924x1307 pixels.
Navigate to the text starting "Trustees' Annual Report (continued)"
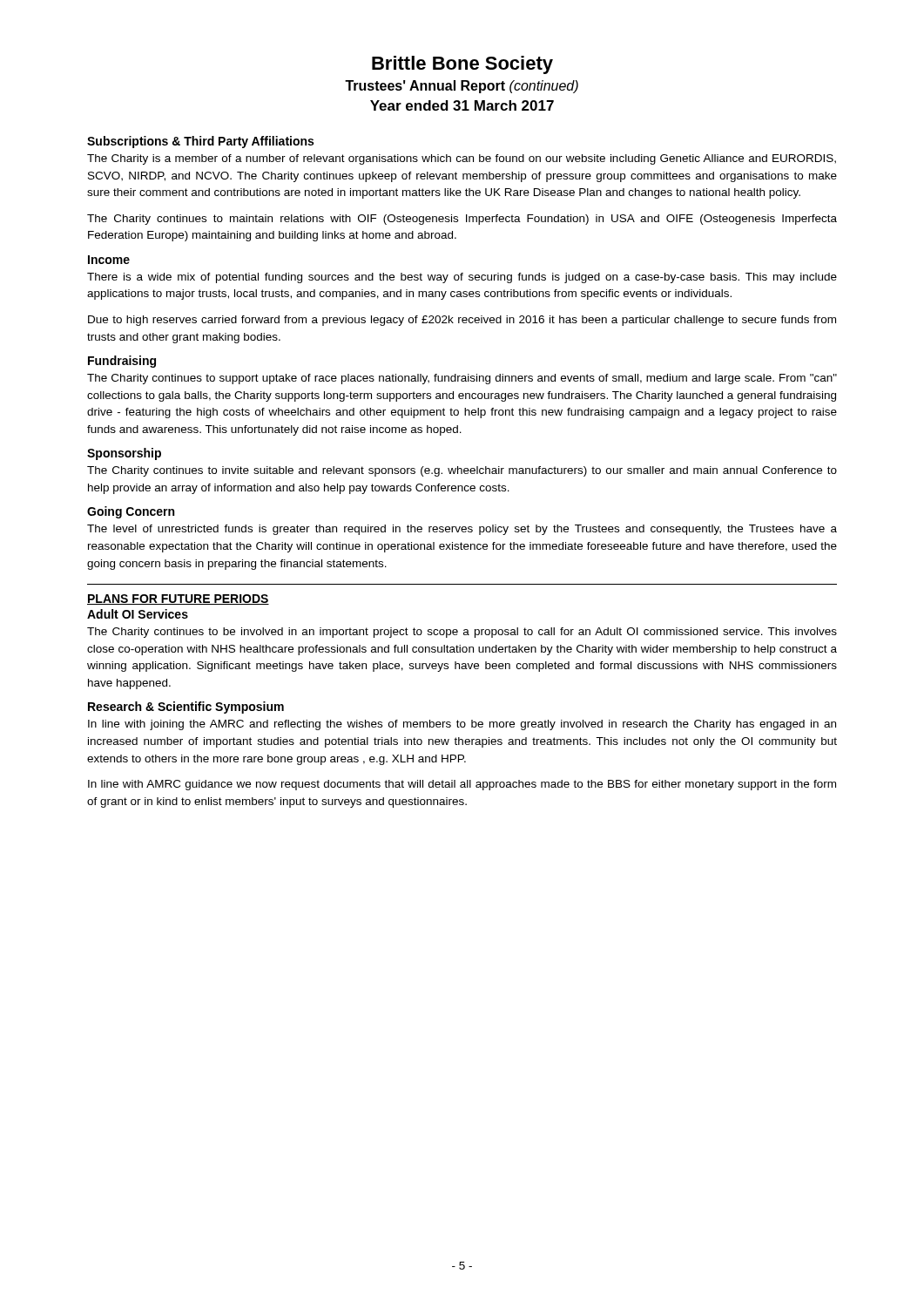pos(462,86)
